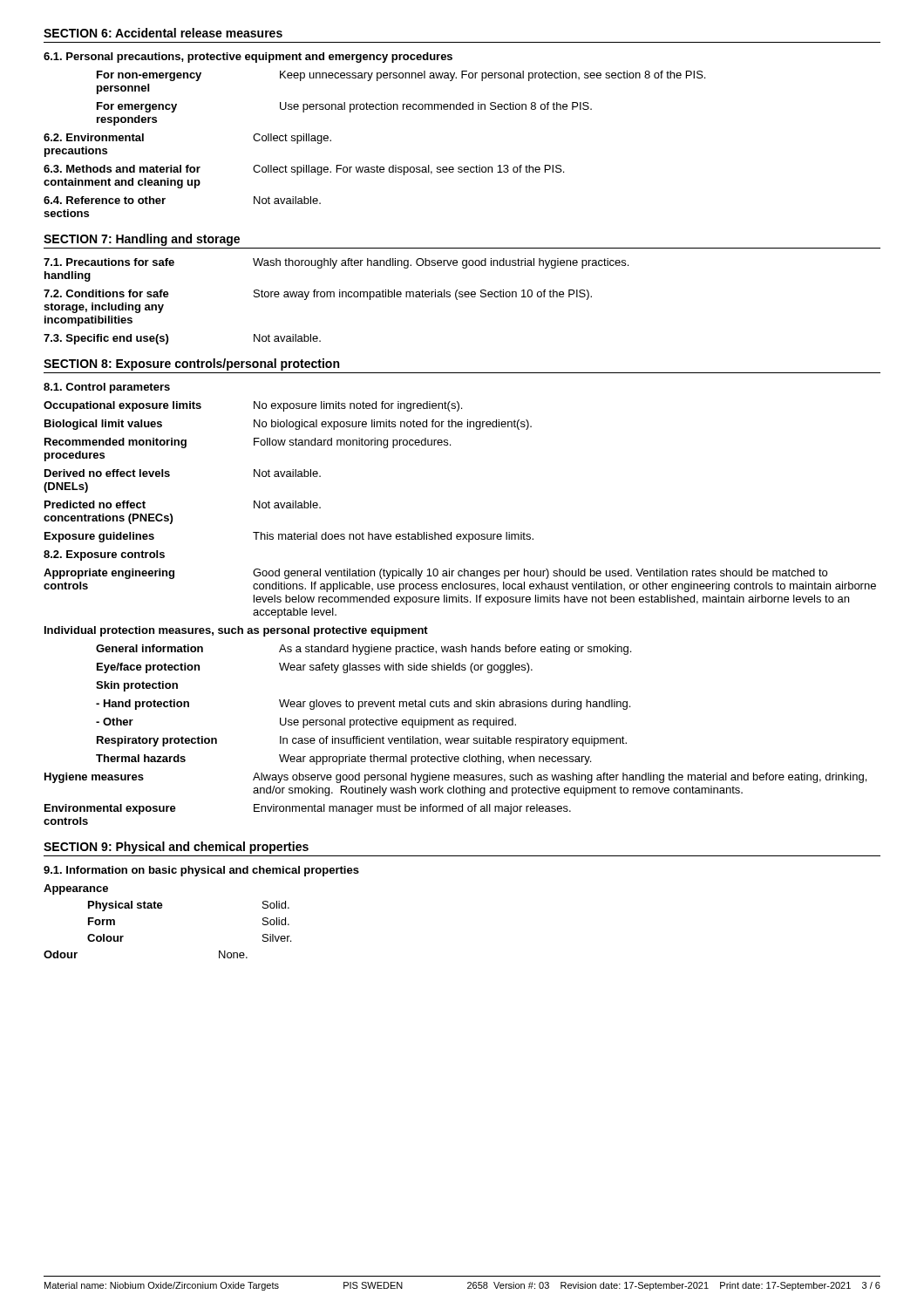
Task: Point to "SECTION 9: Physical and chemical properties"
Action: [x=176, y=847]
